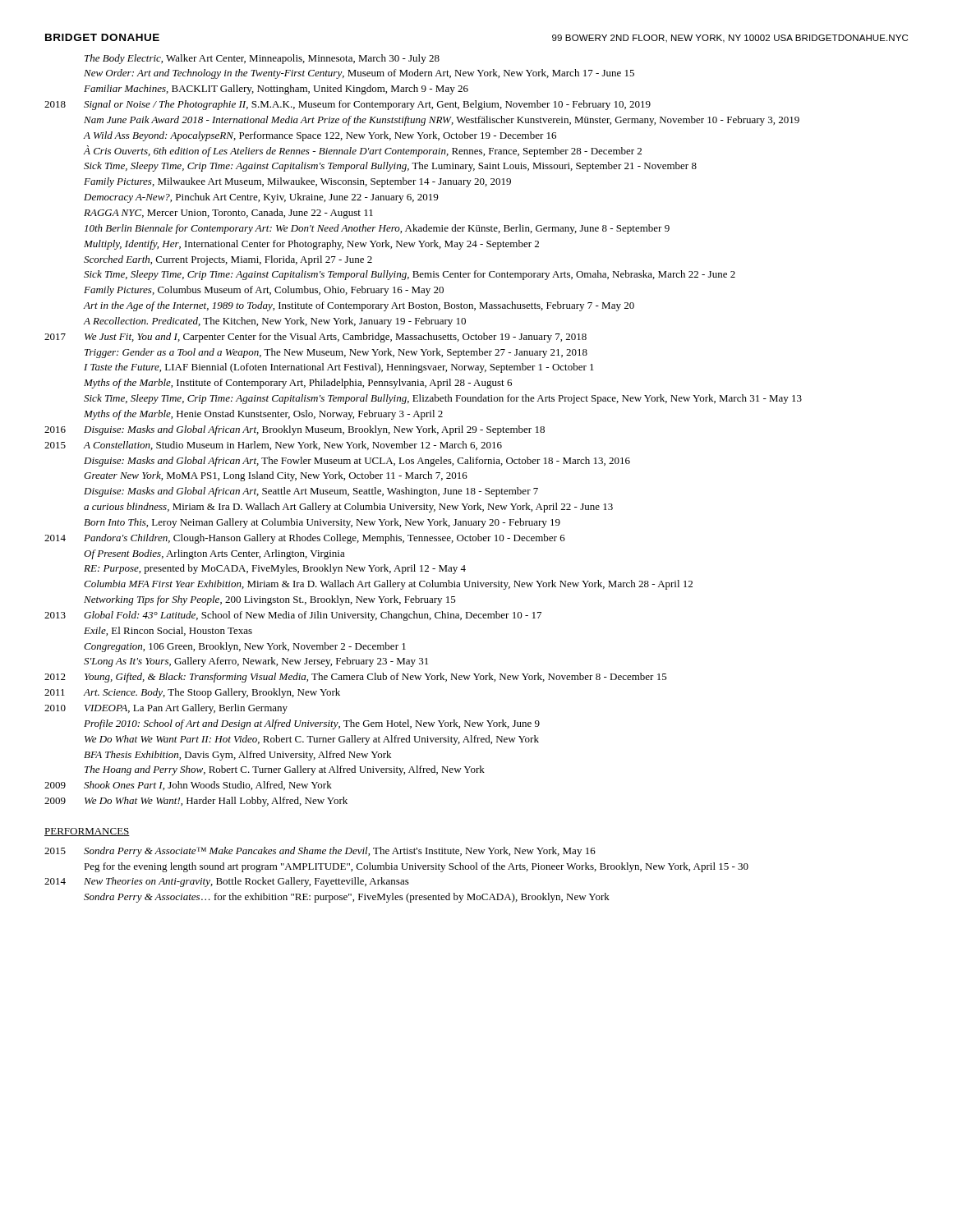Locate the block of text that opens with "Networking Tips for"
This screenshot has width=953, height=1232.
[x=270, y=600]
